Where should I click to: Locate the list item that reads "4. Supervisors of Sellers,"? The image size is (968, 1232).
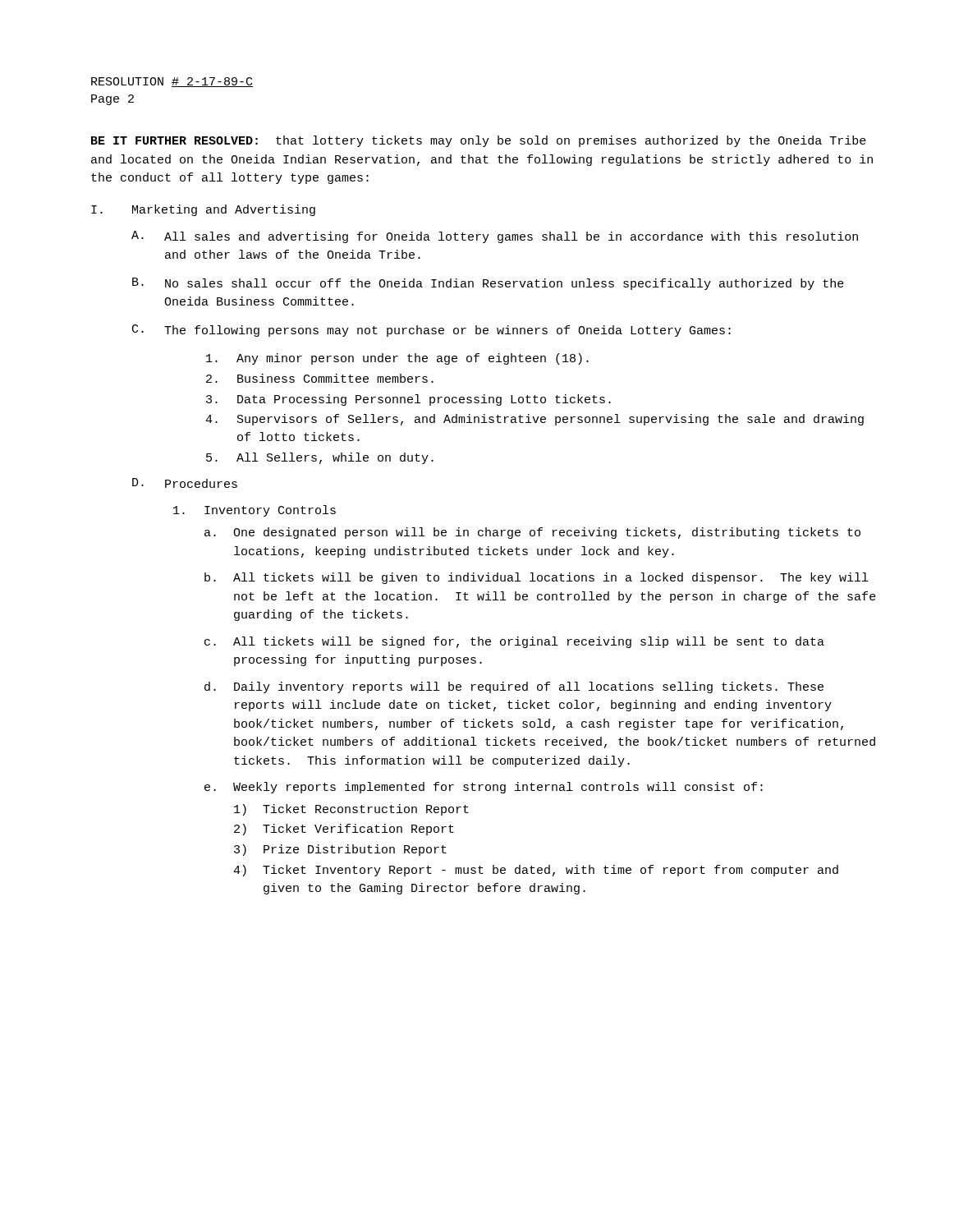click(541, 430)
